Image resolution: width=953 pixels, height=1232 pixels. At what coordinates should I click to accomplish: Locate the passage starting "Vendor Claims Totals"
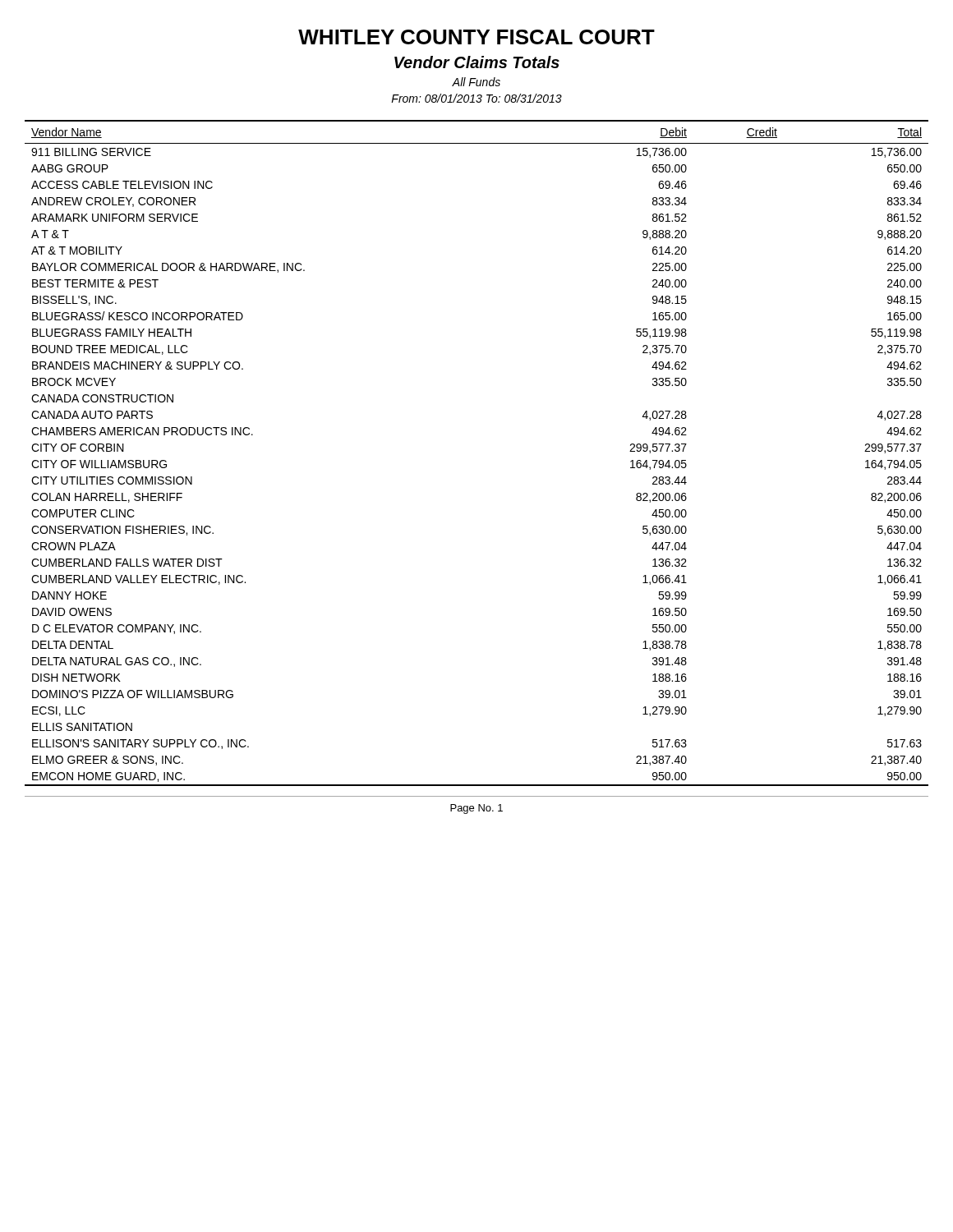[476, 63]
